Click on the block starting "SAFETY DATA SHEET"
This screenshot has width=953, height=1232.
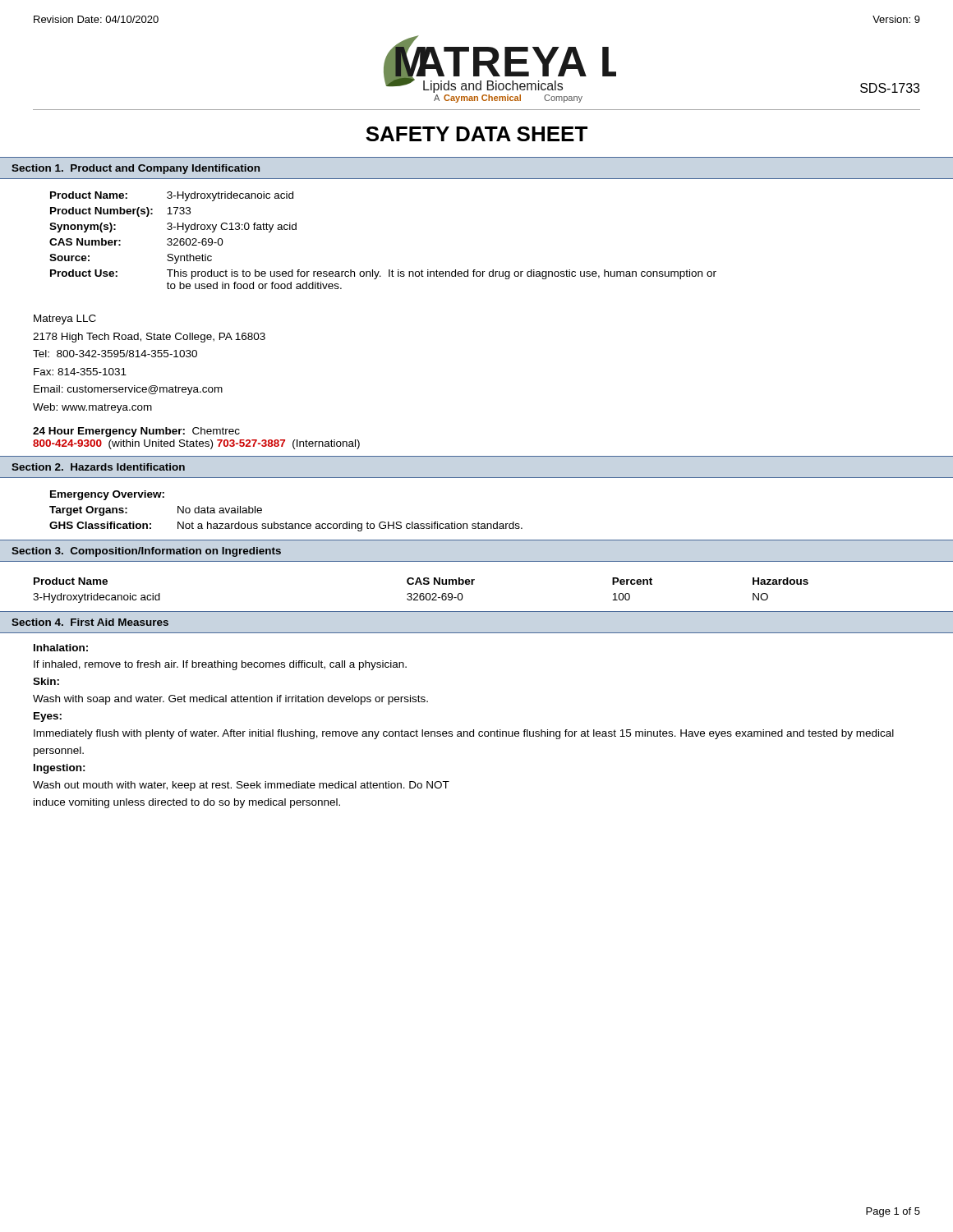point(476,134)
